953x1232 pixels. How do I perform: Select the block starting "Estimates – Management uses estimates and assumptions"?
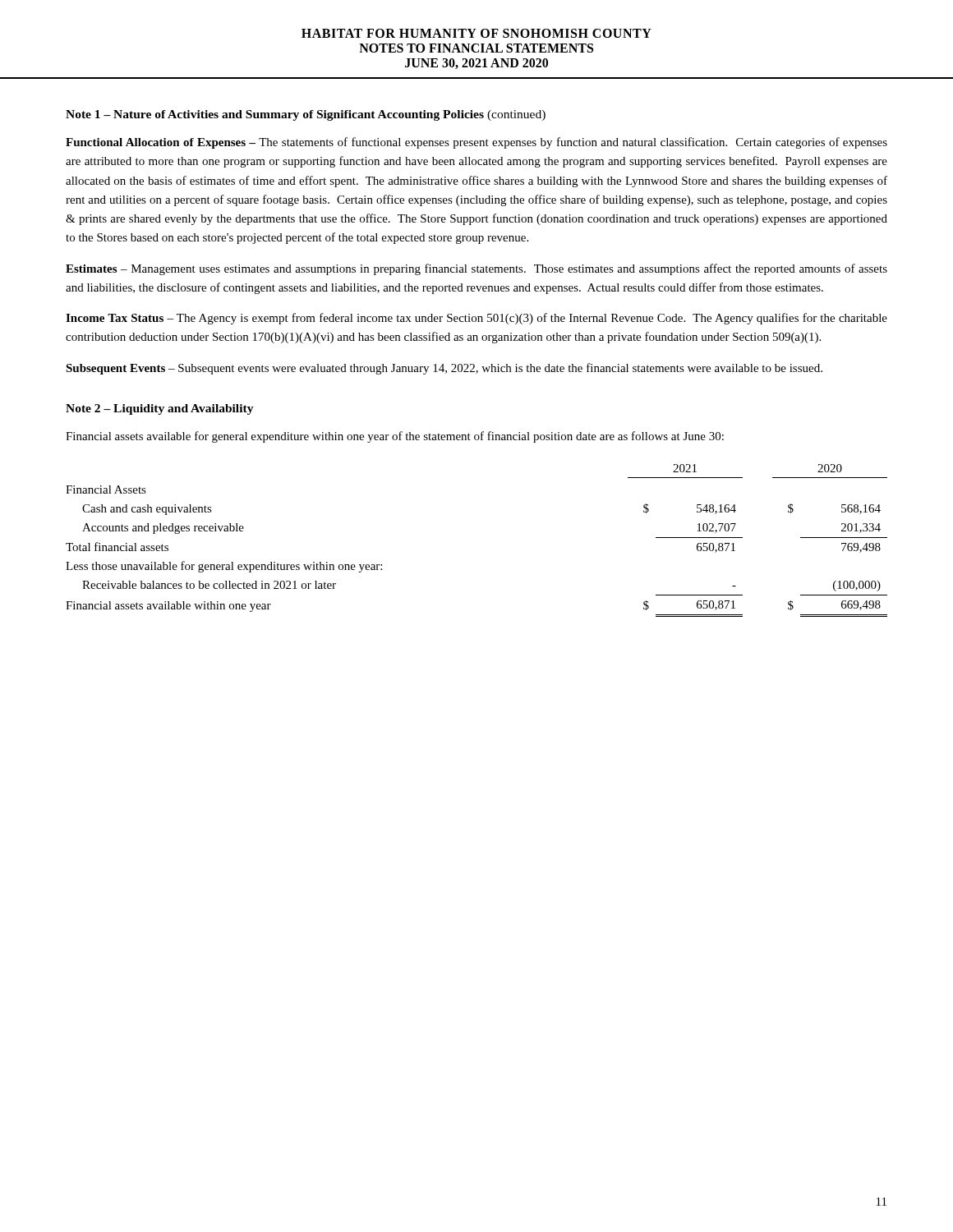pos(476,278)
